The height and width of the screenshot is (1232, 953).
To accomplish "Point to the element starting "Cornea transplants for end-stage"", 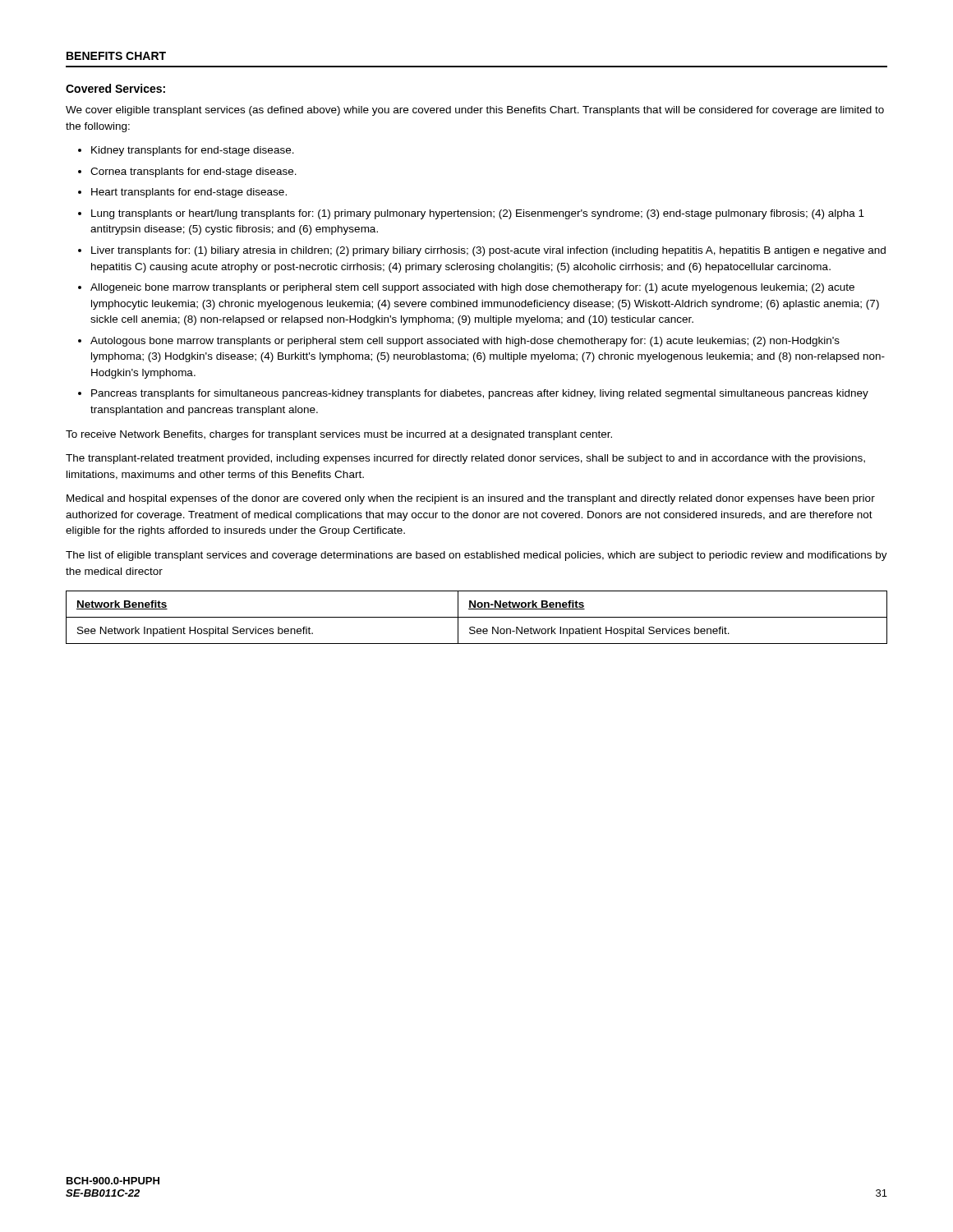I will point(194,171).
